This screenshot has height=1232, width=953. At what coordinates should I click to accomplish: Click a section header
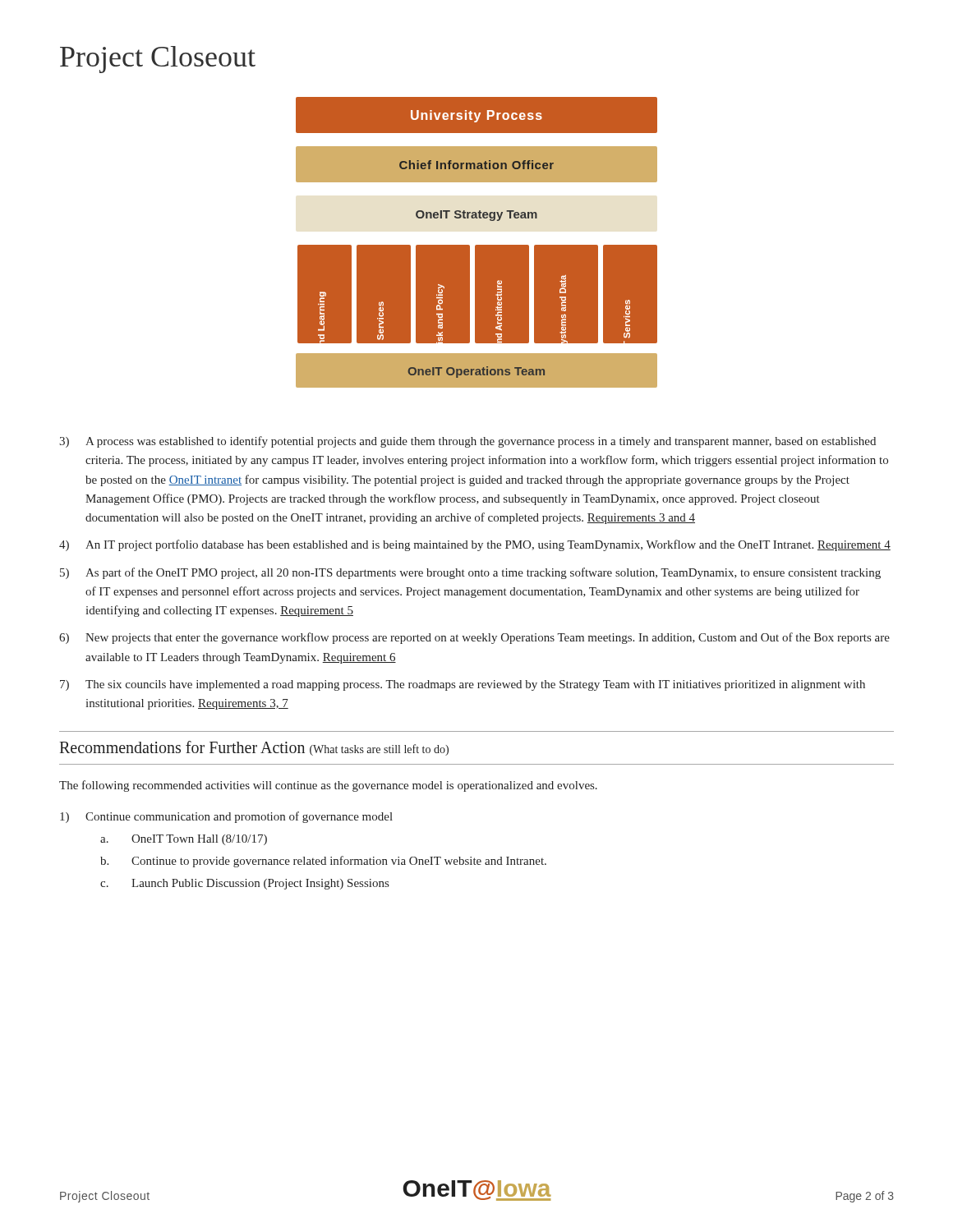(254, 748)
